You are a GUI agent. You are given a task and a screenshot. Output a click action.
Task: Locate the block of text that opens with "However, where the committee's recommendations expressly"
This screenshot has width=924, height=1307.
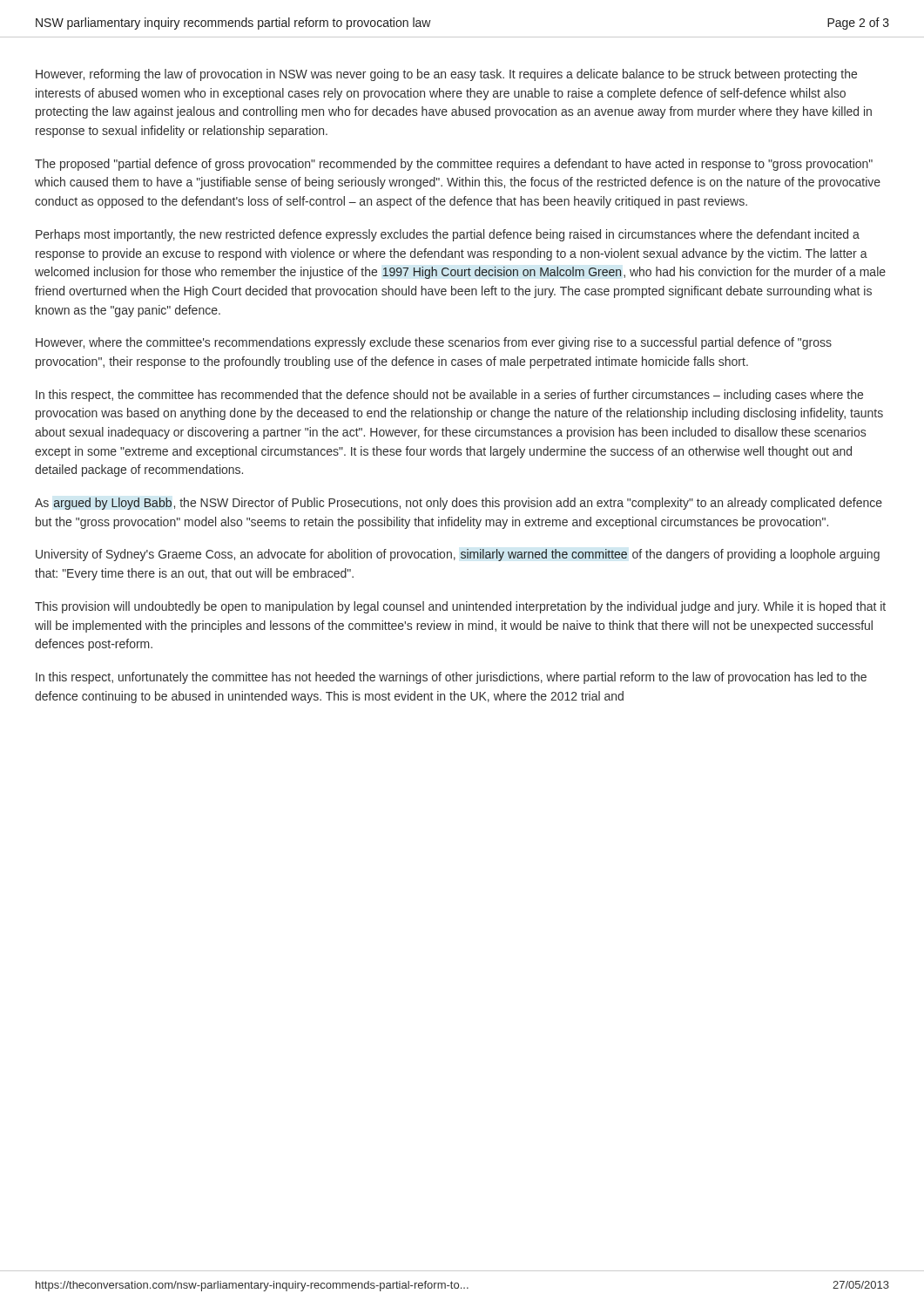[433, 352]
